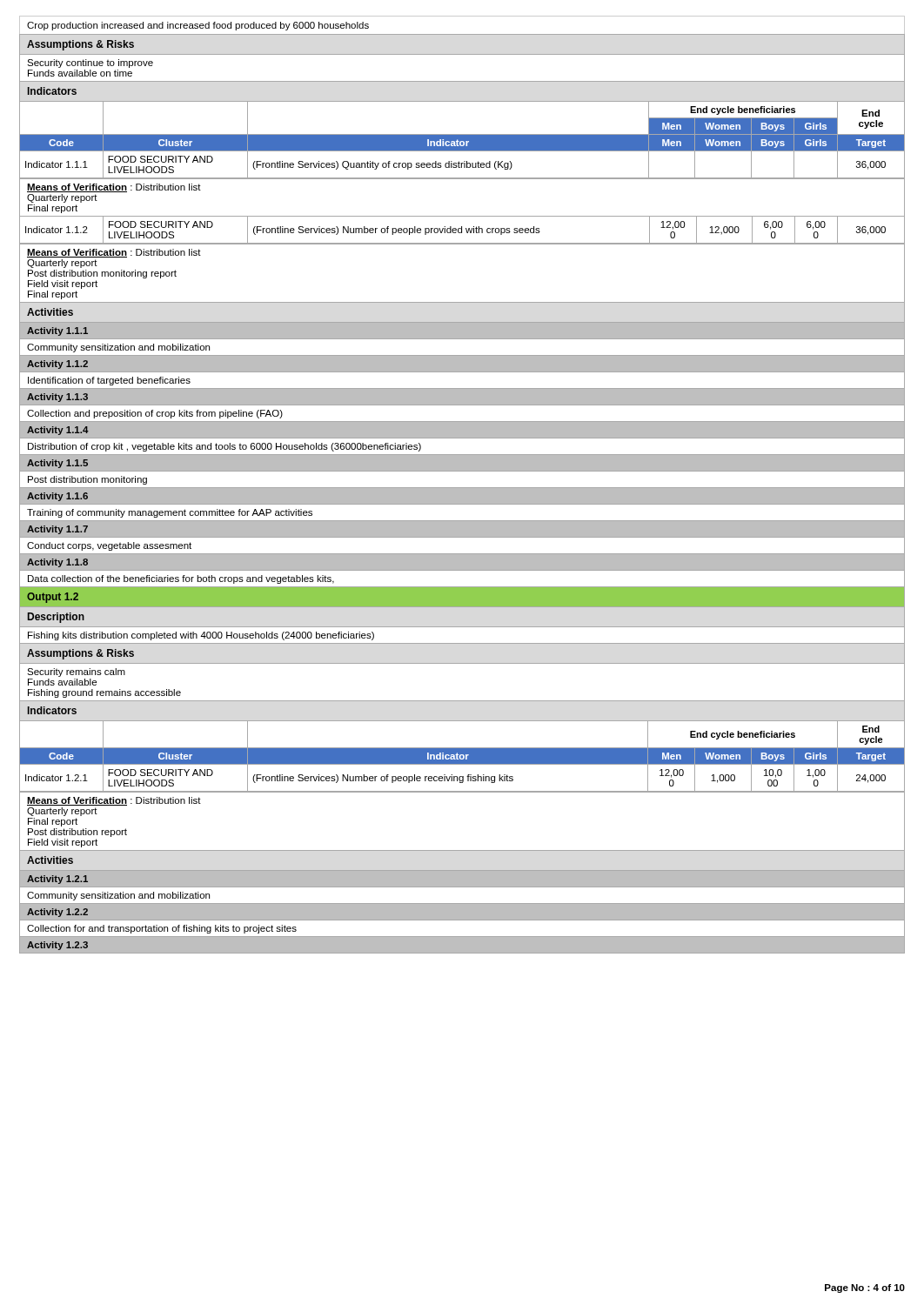This screenshot has height=1305, width=924.
Task: Find "Activity 1.2.2" on this page
Action: coord(58,912)
